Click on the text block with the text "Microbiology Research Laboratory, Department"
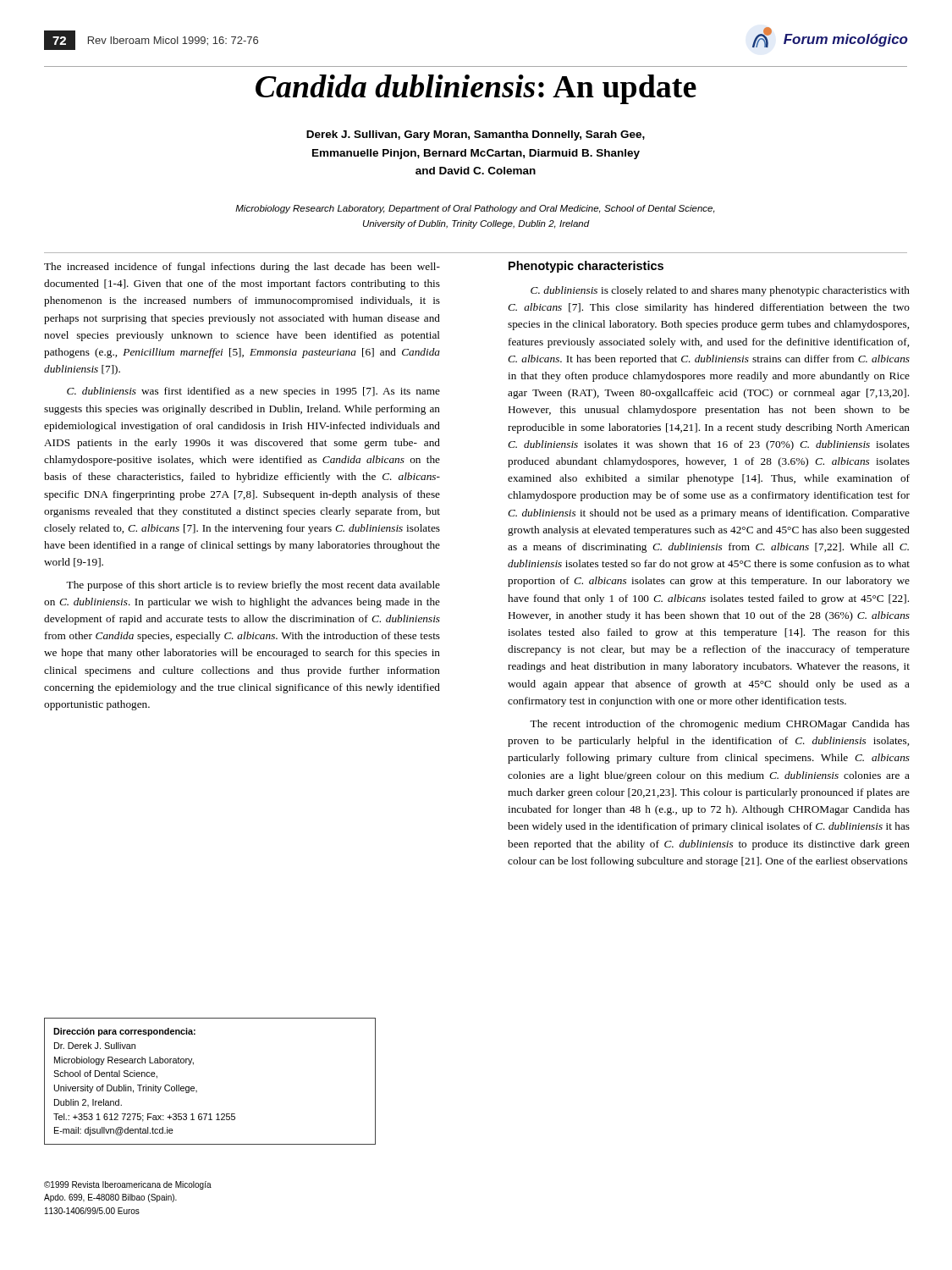 pyautogui.click(x=476, y=216)
